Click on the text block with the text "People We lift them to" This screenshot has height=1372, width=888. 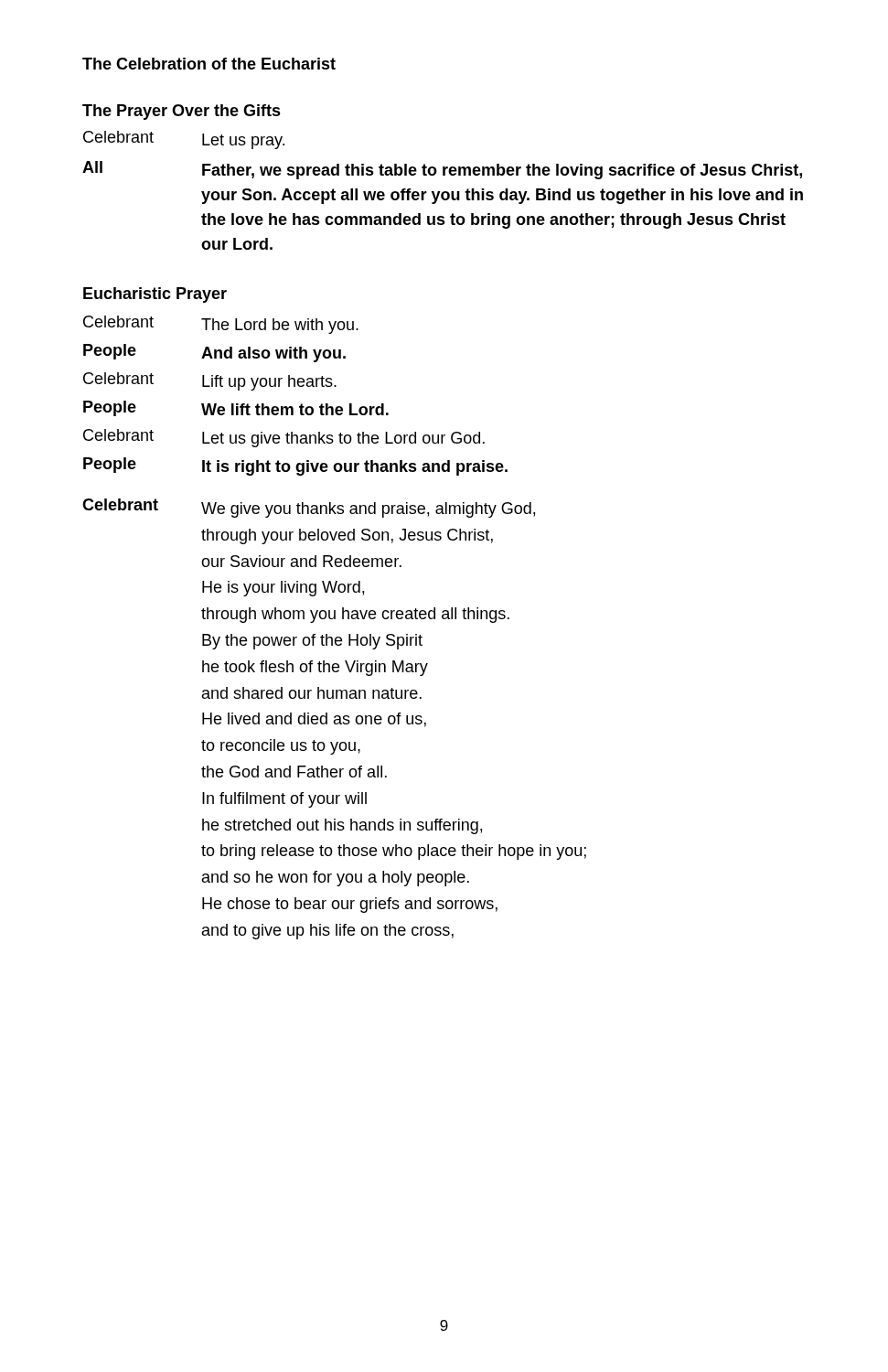pyautogui.click(x=236, y=408)
